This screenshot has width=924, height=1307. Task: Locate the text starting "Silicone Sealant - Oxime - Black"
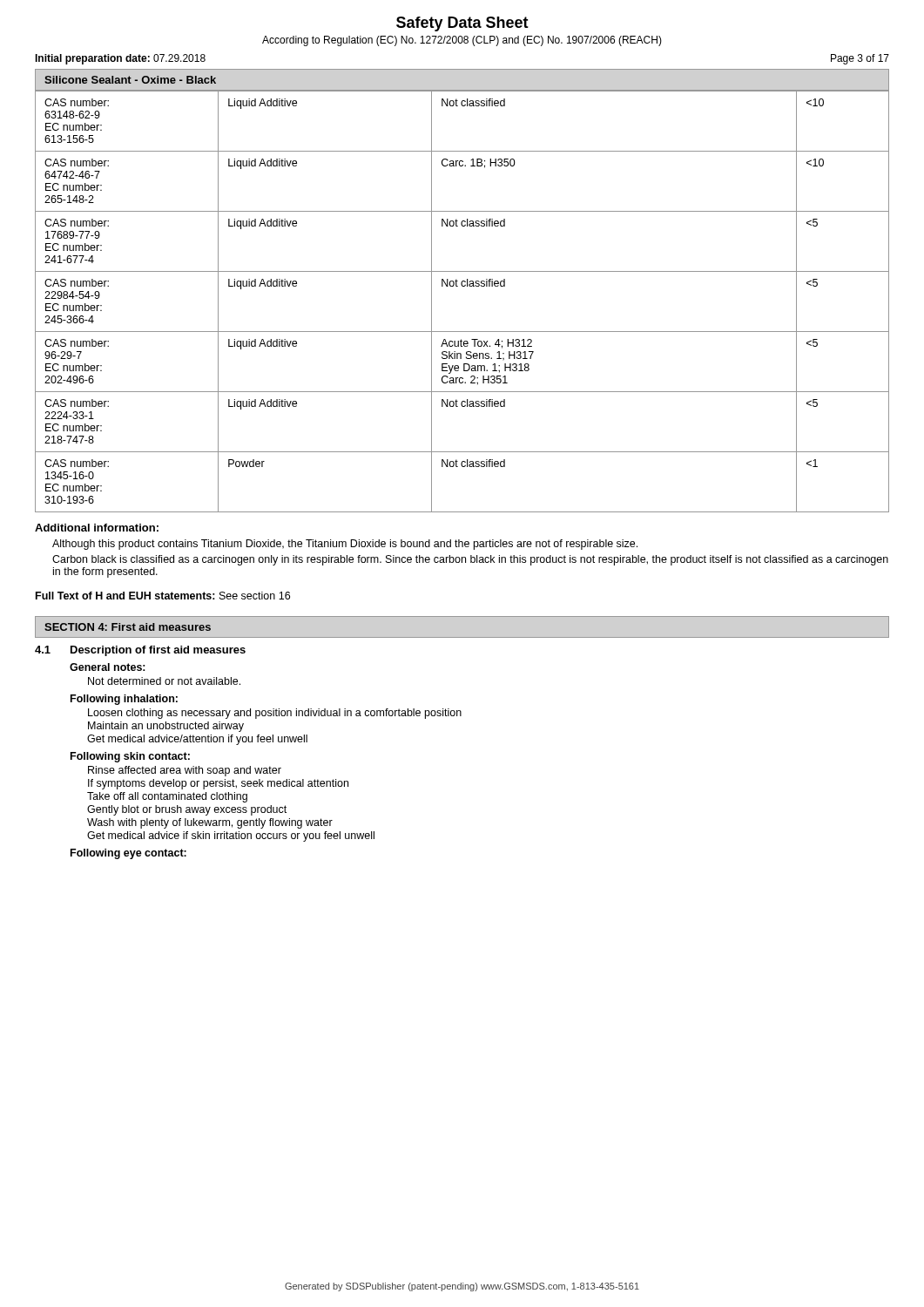click(x=130, y=80)
